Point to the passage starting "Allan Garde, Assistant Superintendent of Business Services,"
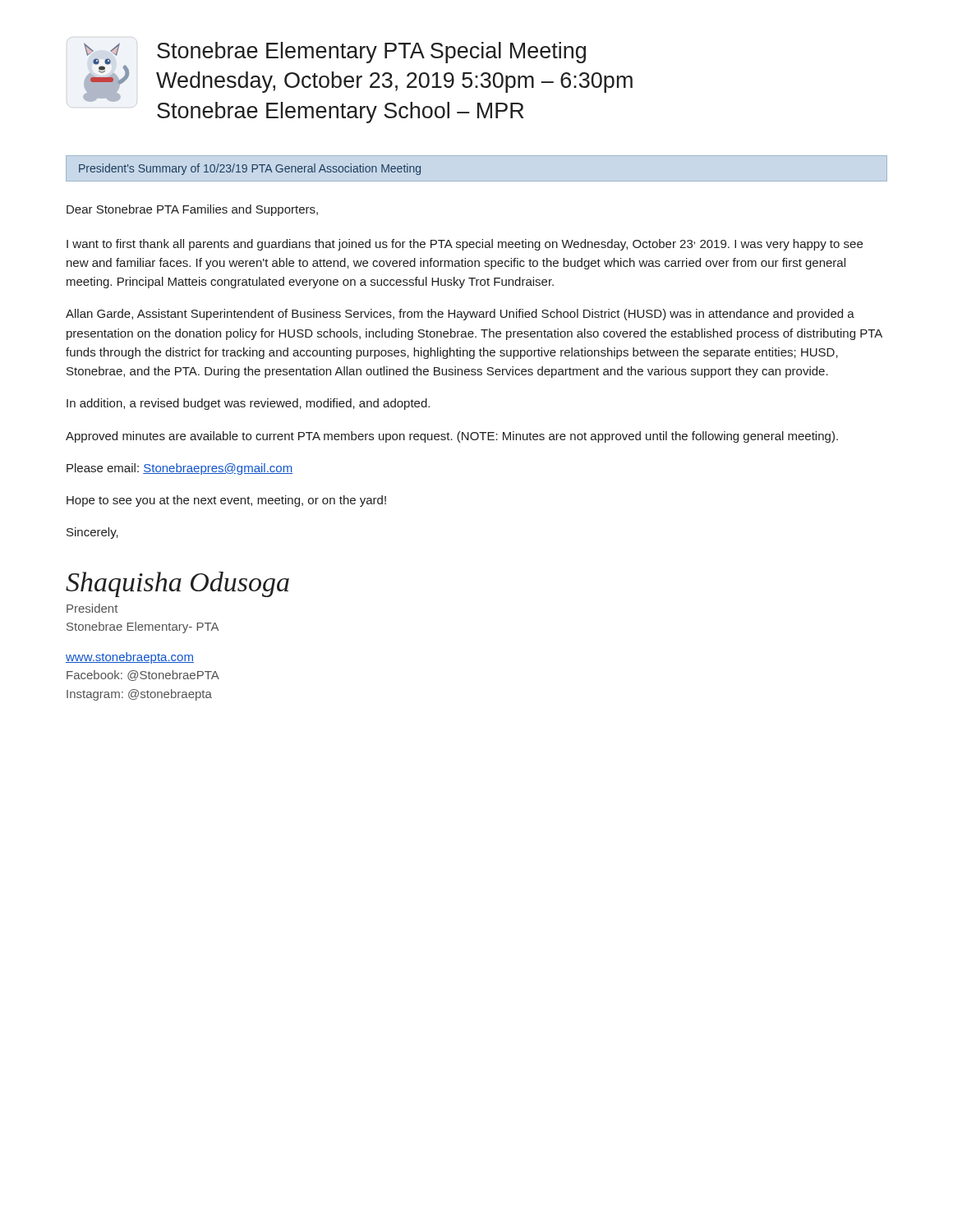This screenshot has width=953, height=1232. click(x=474, y=342)
